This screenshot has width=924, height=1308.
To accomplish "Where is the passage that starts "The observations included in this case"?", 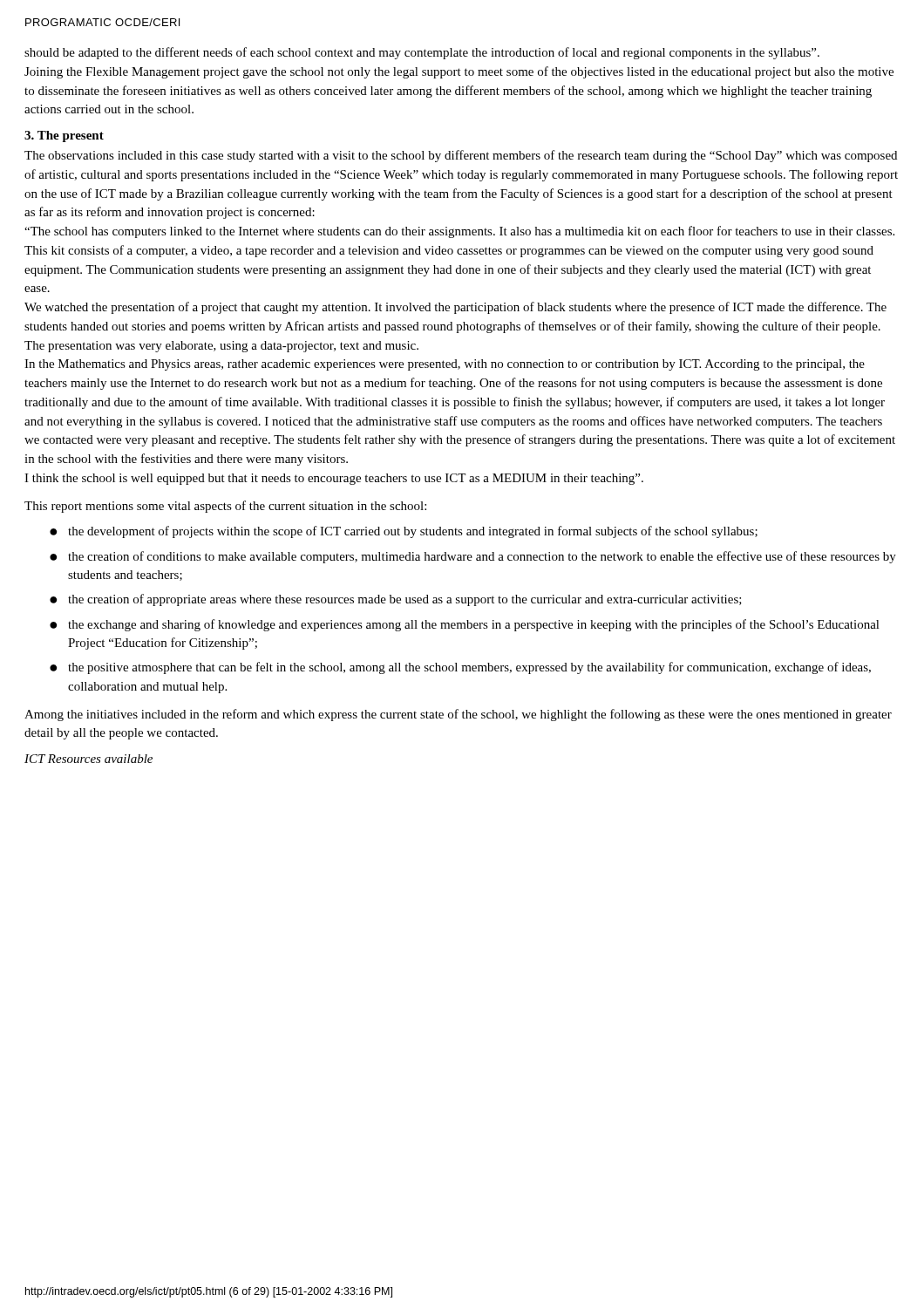I will click(x=462, y=317).
